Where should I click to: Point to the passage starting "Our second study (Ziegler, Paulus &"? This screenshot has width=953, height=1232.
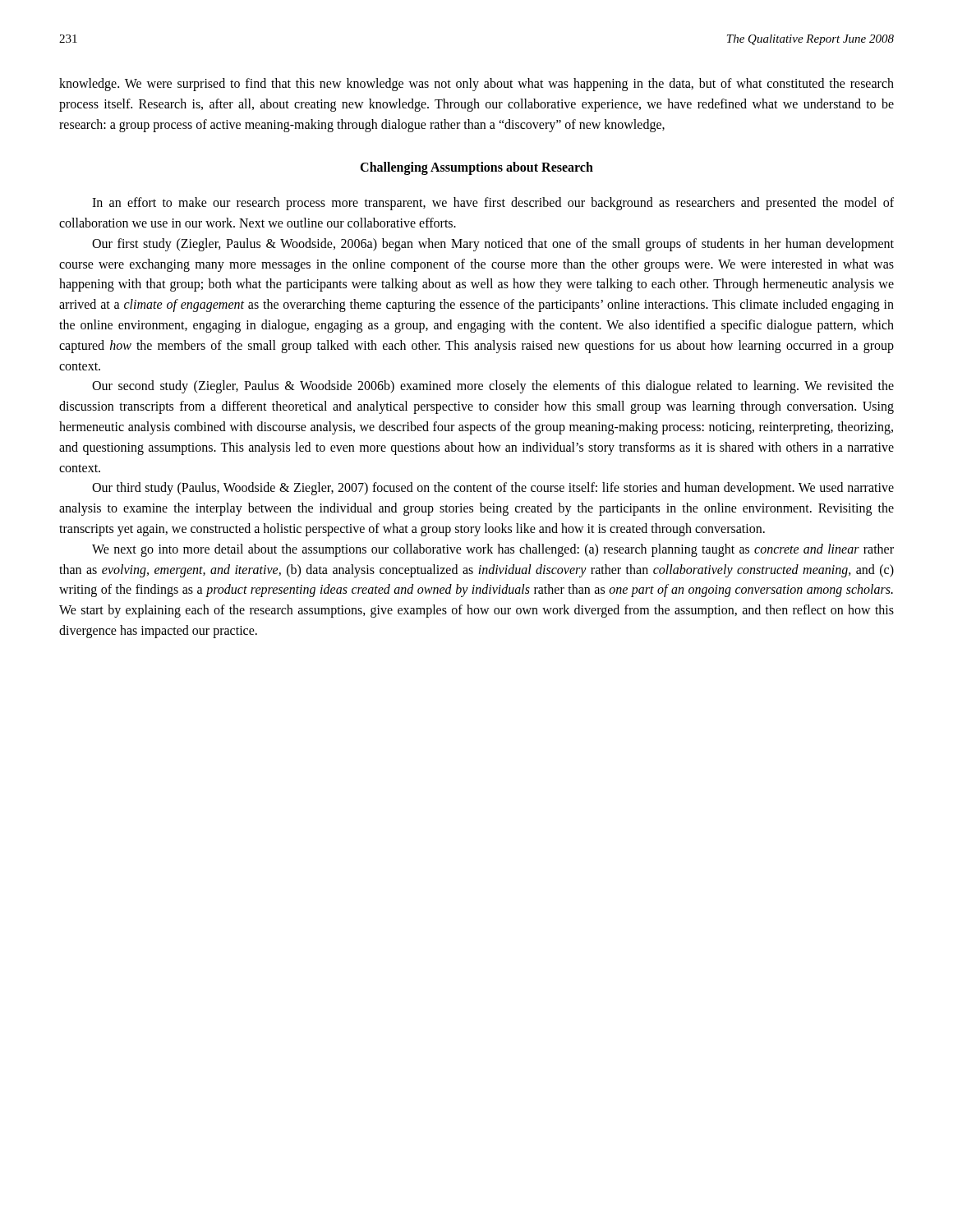[476, 427]
